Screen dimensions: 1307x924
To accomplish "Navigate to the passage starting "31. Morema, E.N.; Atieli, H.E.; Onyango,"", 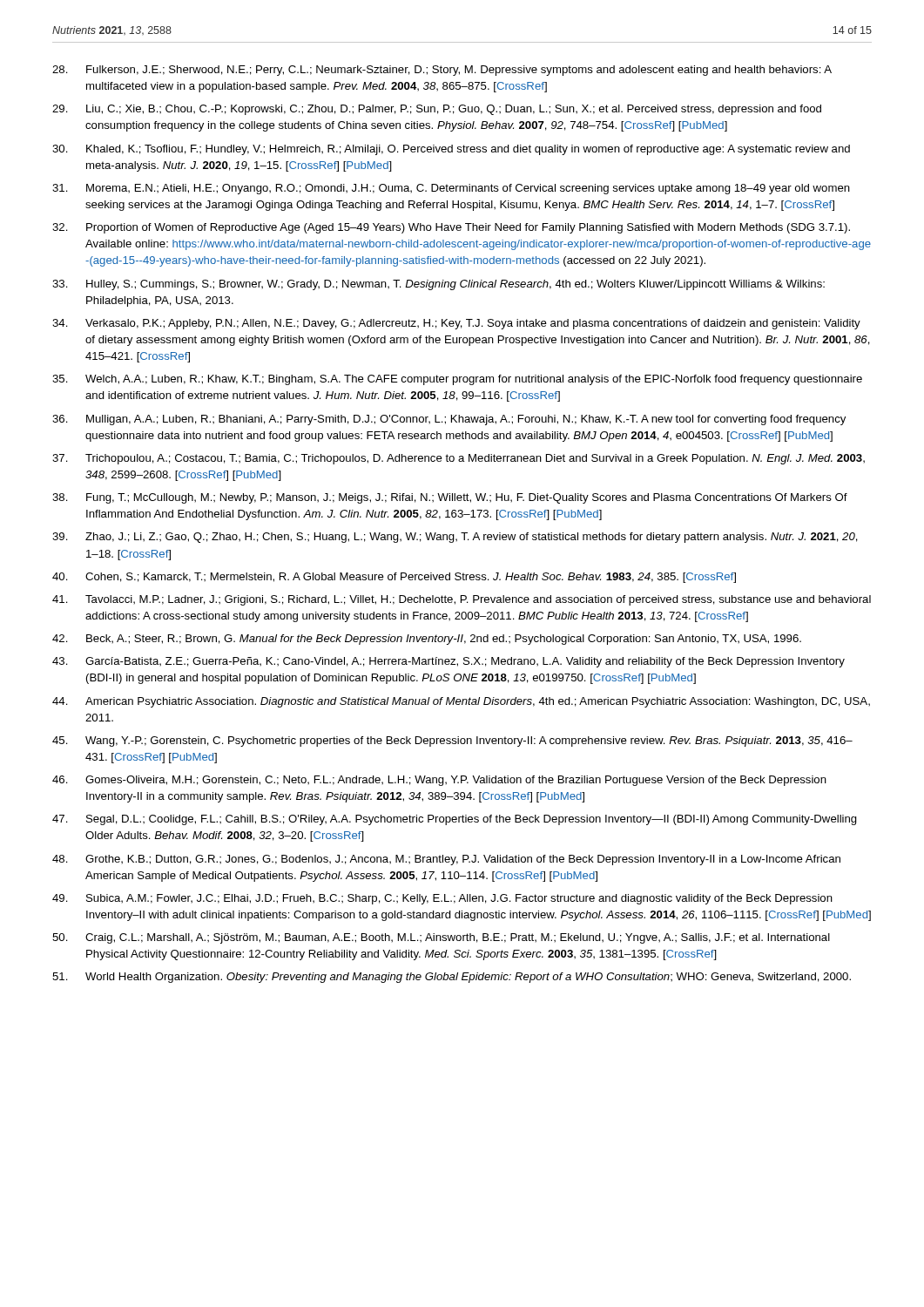I will click(462, 196).
